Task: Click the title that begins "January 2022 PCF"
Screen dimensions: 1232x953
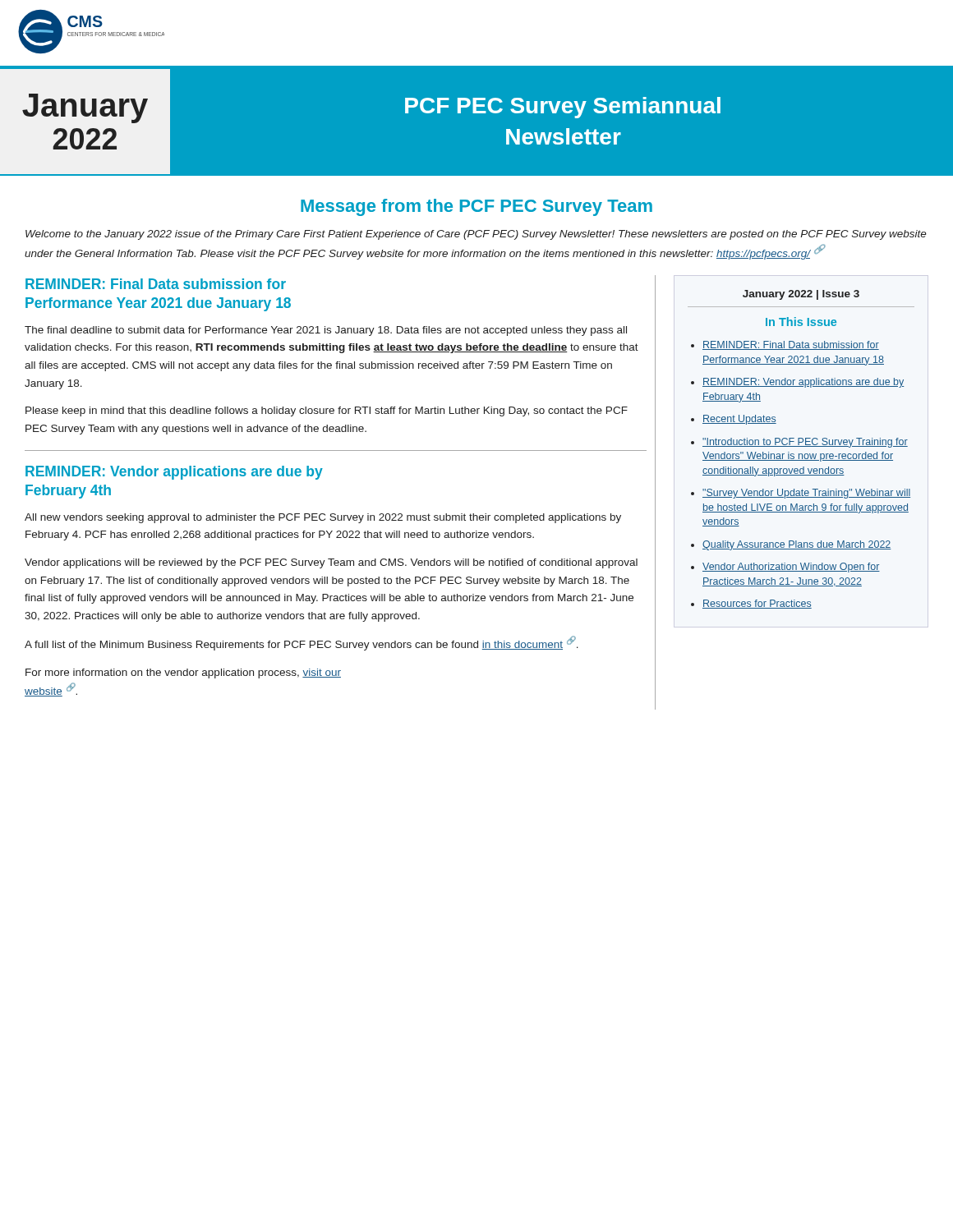Action: pyautogui.click(x=476, y=121)
